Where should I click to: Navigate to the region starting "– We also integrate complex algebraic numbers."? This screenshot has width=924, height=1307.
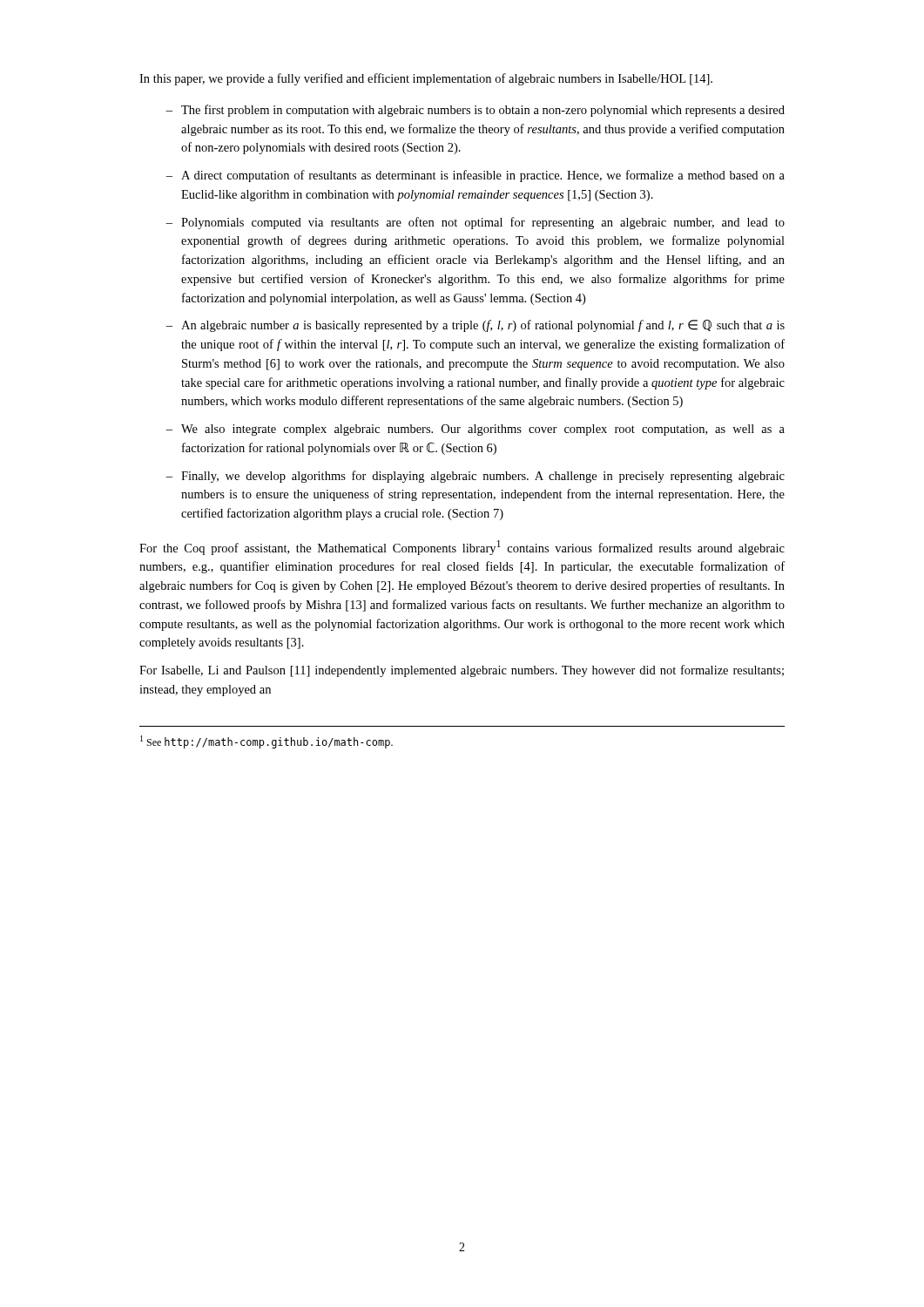coord(462,439)
